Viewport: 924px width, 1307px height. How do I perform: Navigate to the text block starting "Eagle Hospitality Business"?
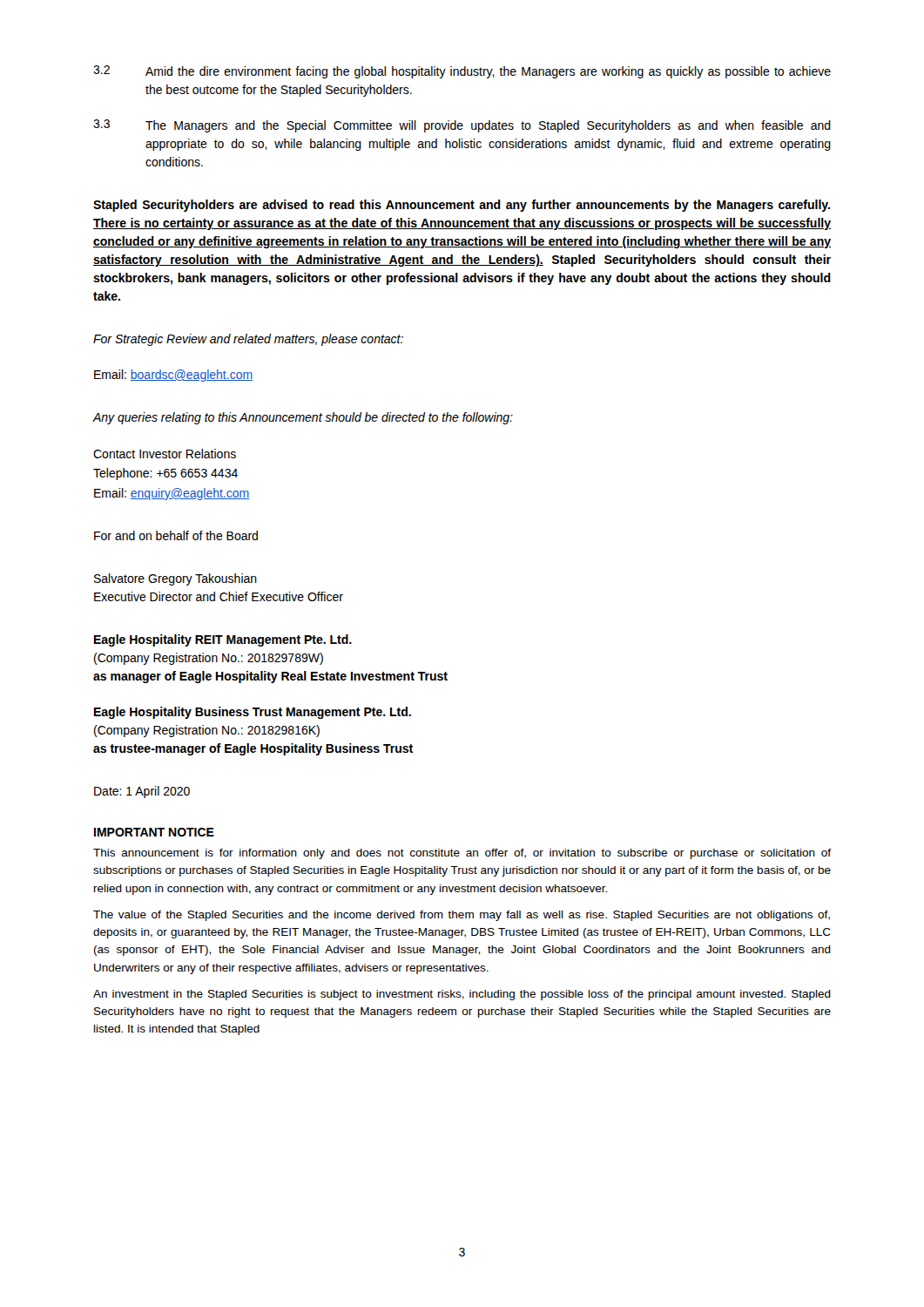tap(253, 730)
